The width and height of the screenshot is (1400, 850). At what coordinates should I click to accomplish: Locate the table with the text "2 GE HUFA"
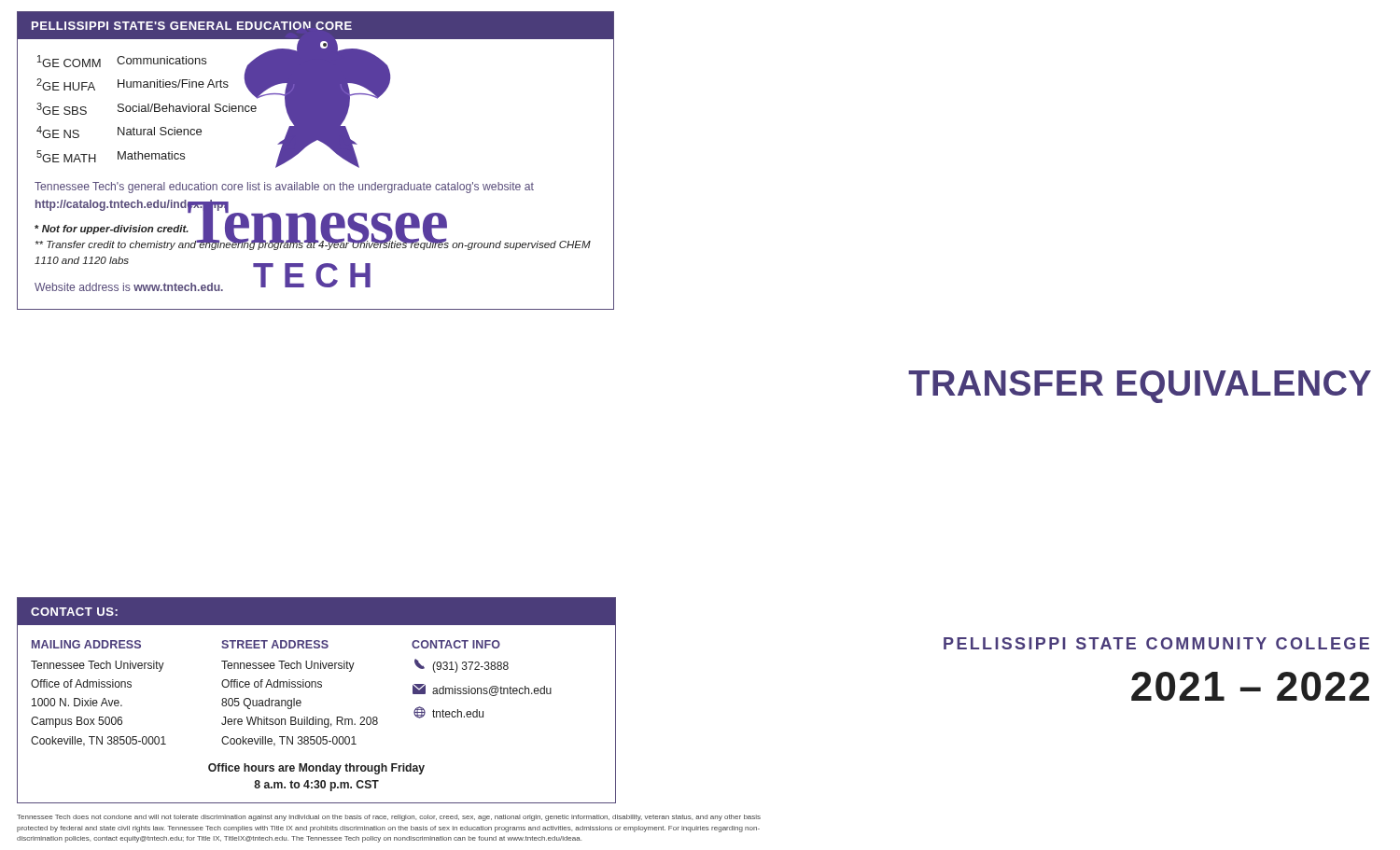point(315,160)
